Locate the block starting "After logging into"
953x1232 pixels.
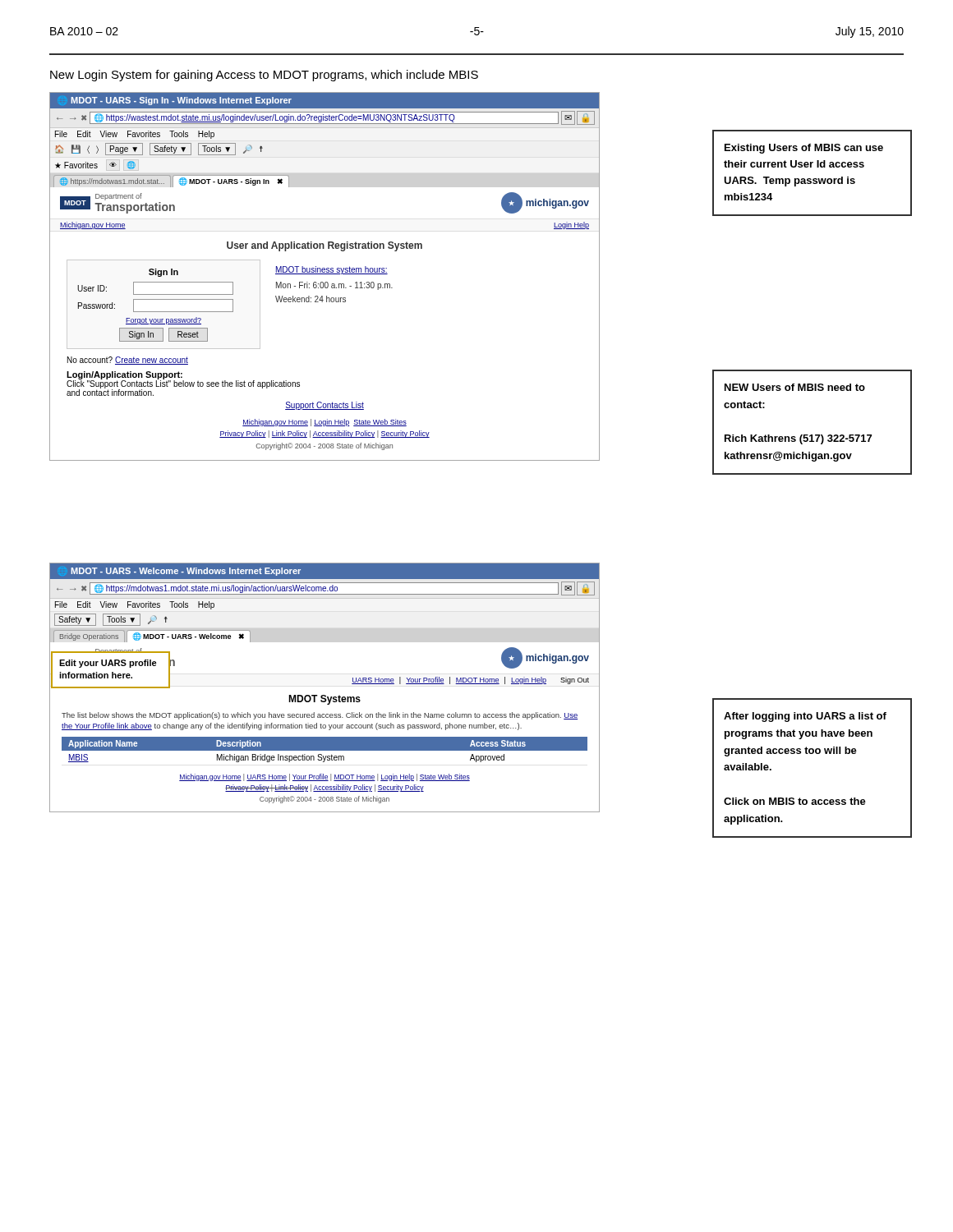point(805,717)
